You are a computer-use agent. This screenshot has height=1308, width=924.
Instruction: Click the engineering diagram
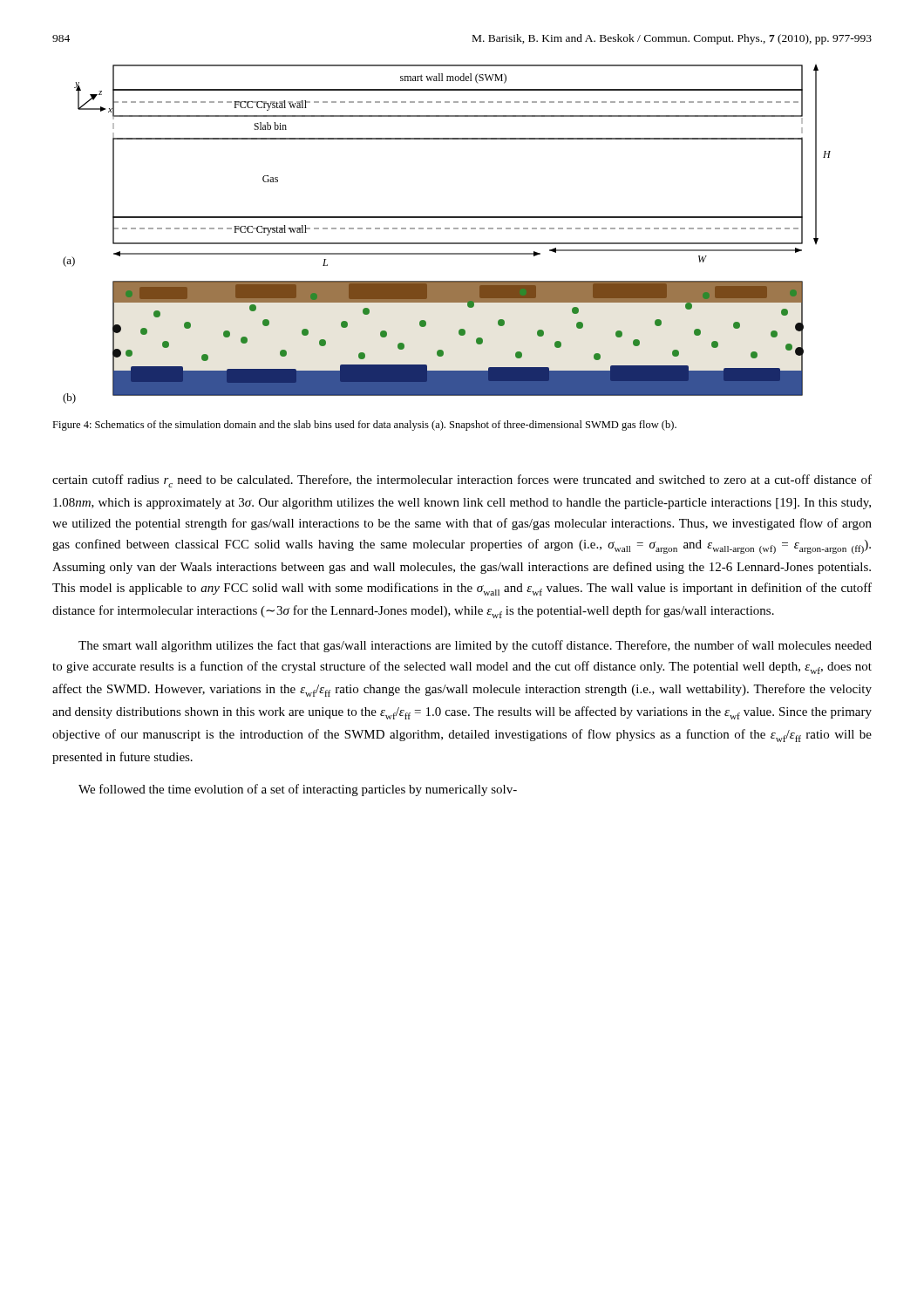[462, 235]
